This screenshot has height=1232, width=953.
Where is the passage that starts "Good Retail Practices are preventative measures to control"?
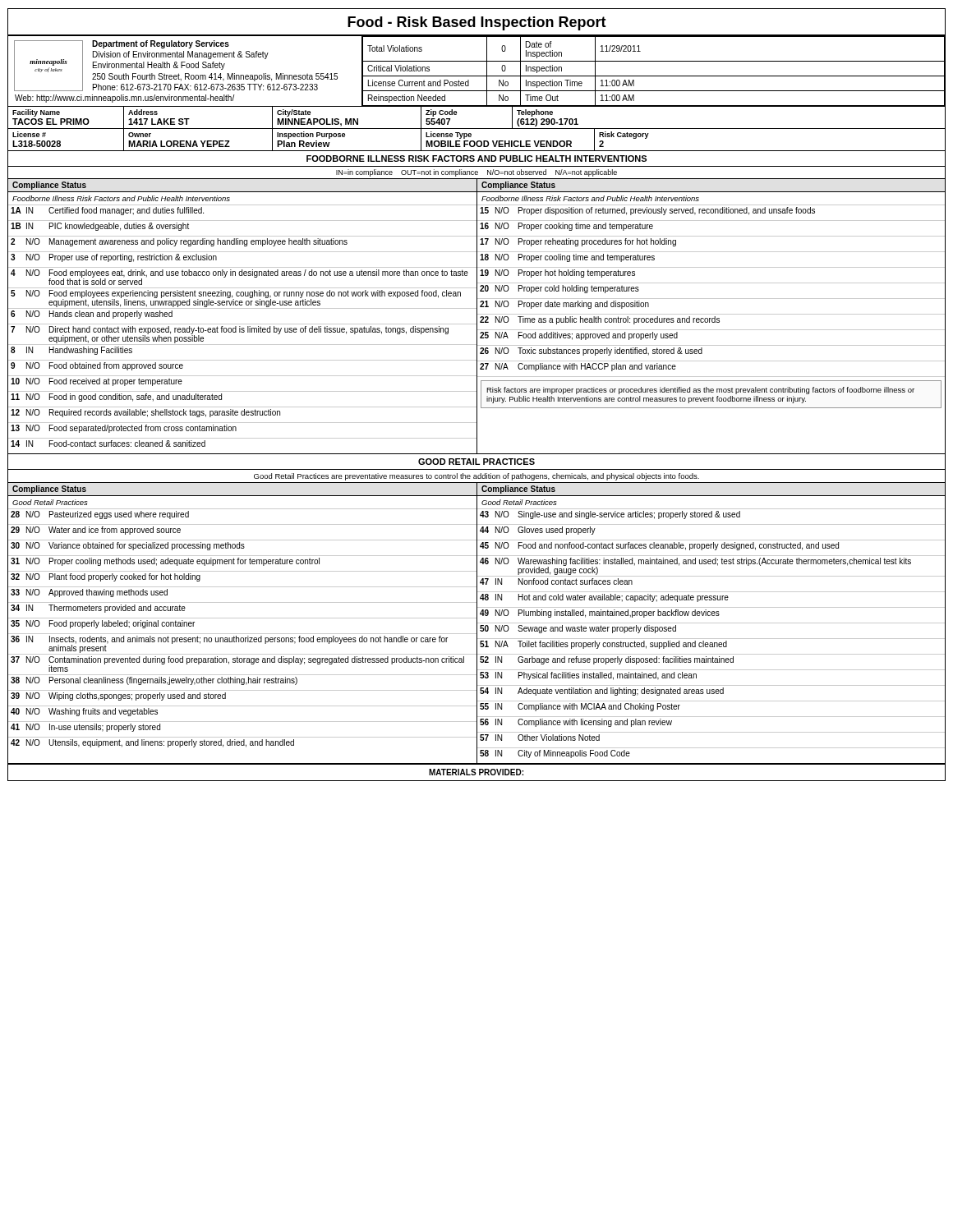point(476,476)
